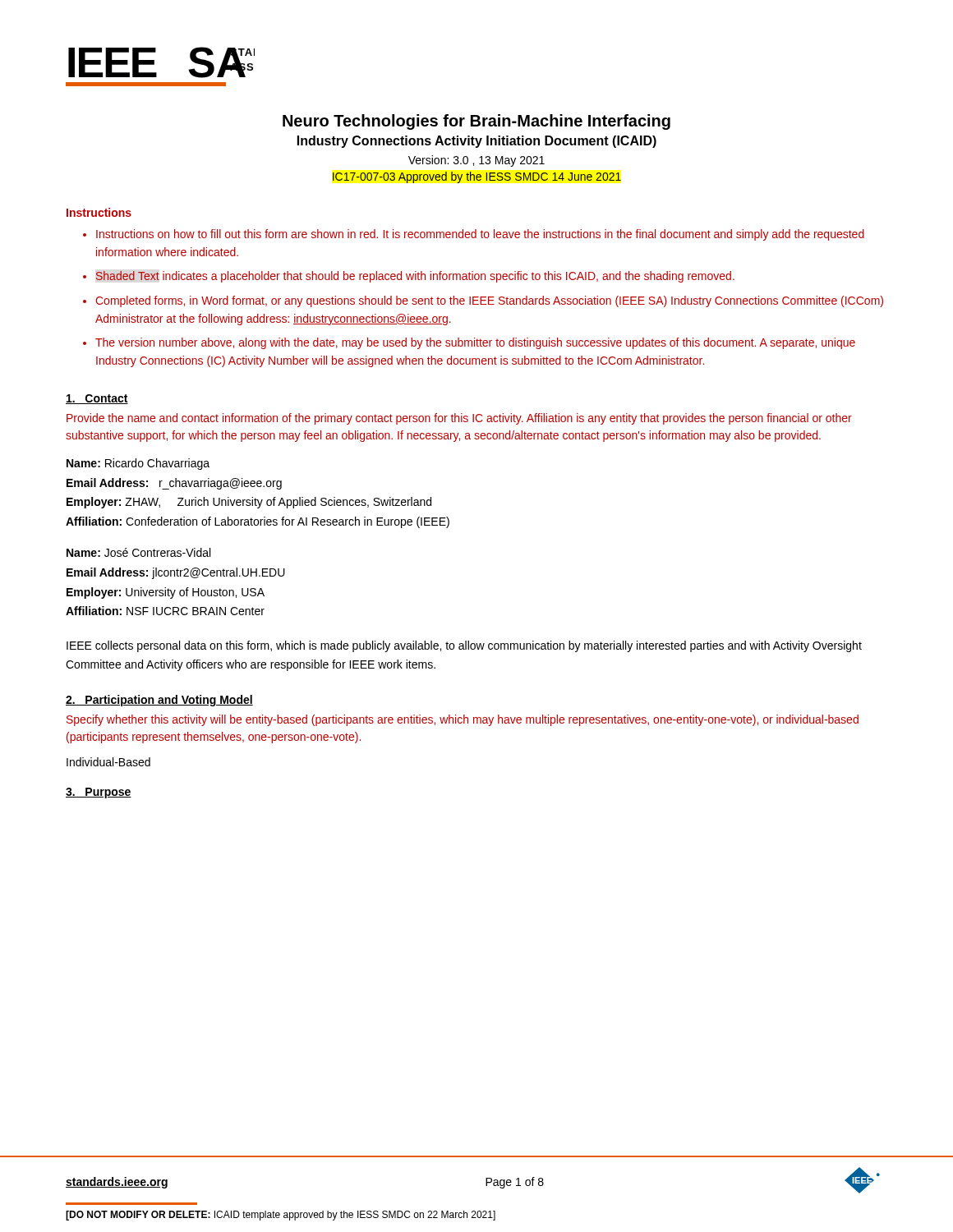Navigate to the passage starting "Name: Ricardo Chavarriaga Email Address: r_chavarriaga@ieee.org Employer:"

[258, 492]
